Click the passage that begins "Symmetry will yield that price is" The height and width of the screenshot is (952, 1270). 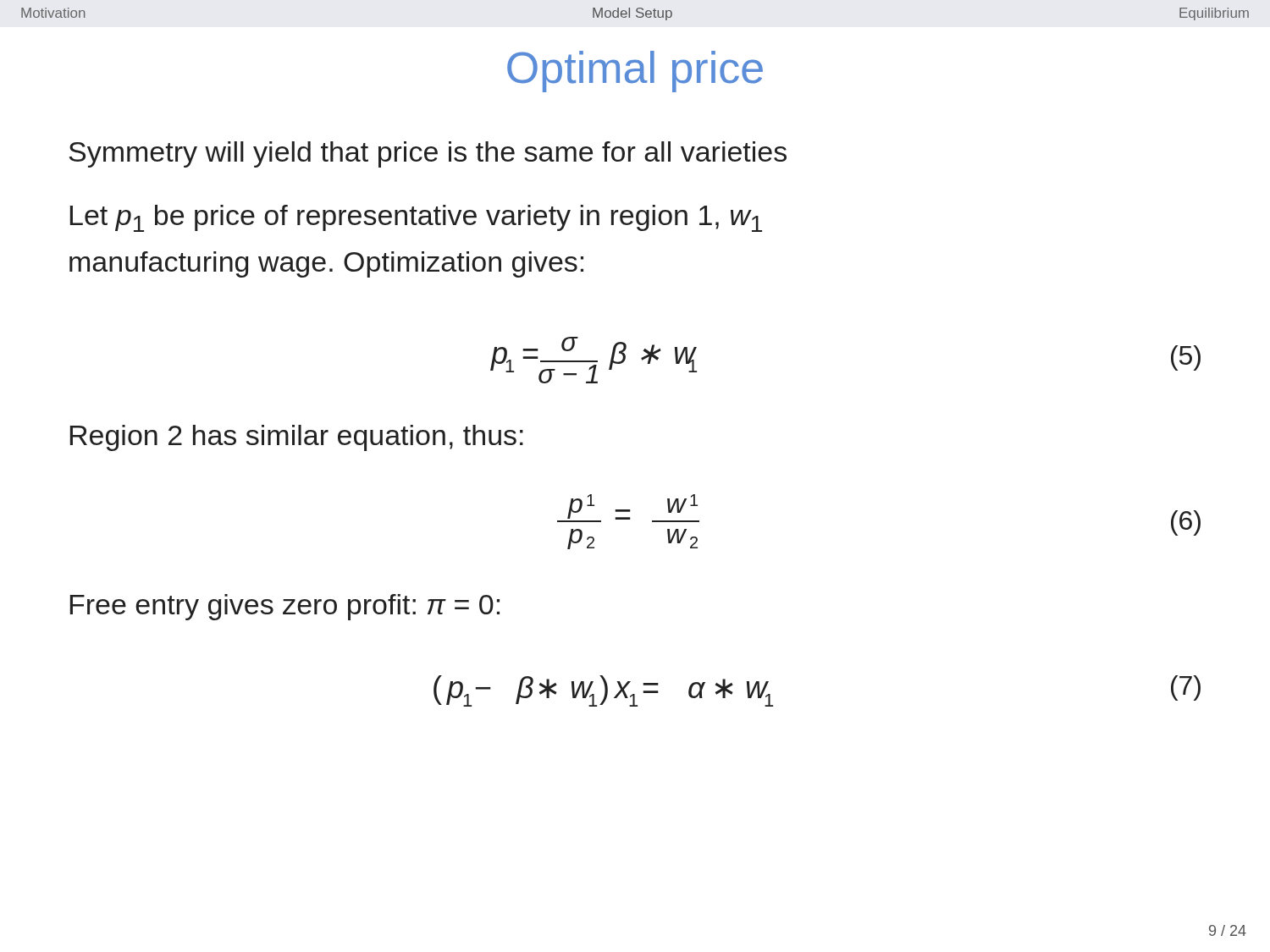coord(428,151)
